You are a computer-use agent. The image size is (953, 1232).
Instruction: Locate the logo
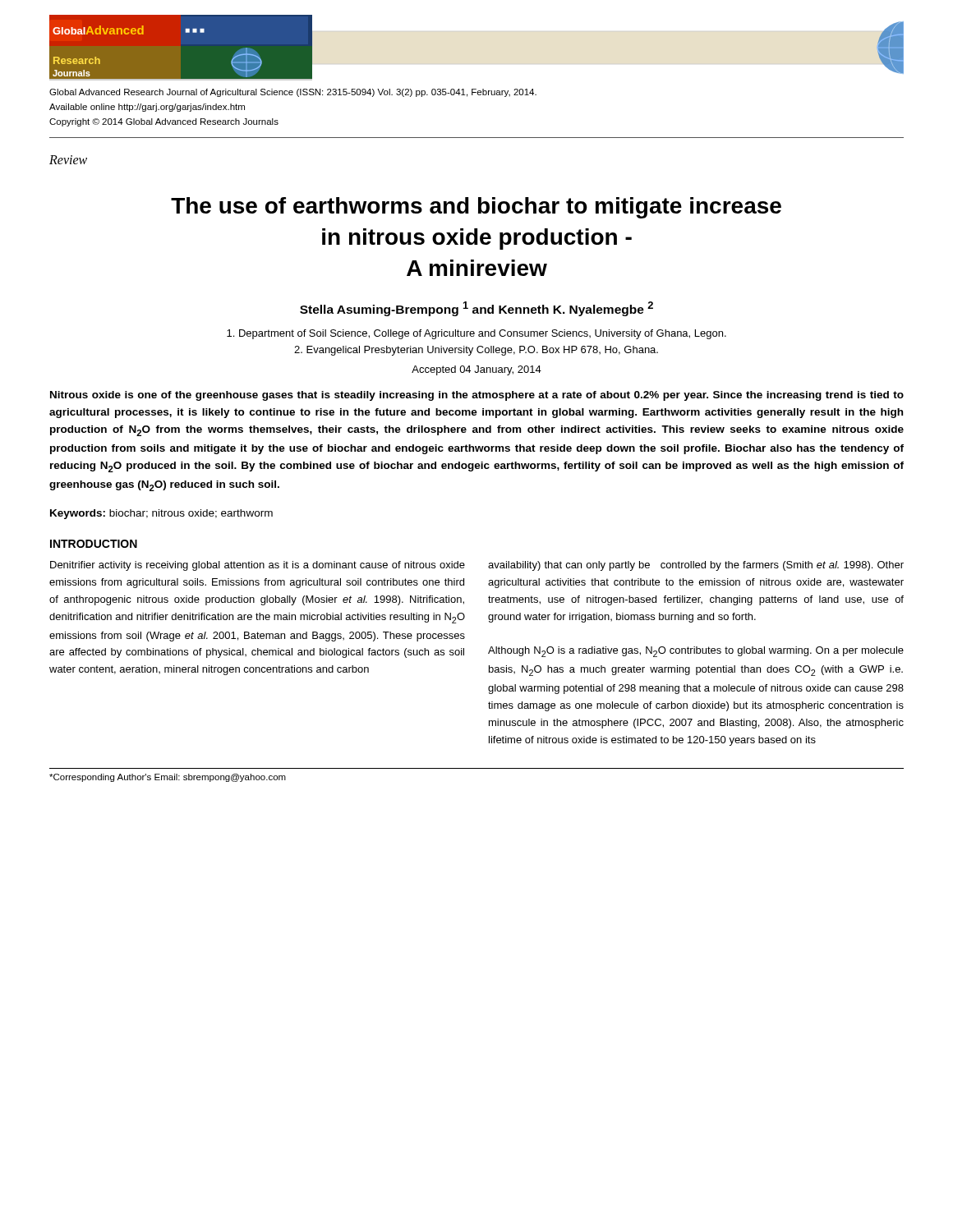point(181,48)
